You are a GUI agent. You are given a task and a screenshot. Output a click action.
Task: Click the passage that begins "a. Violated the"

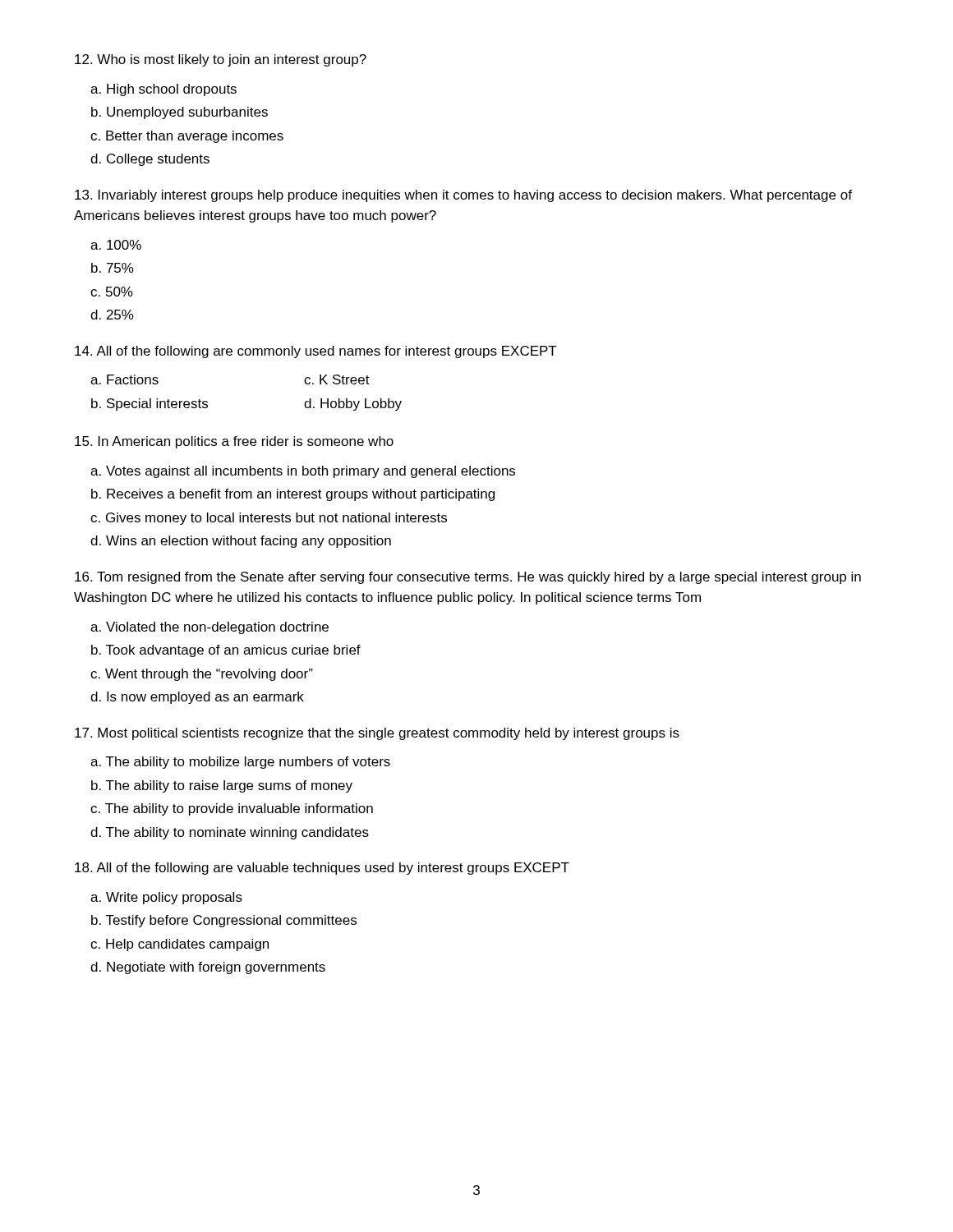(210, 627)
